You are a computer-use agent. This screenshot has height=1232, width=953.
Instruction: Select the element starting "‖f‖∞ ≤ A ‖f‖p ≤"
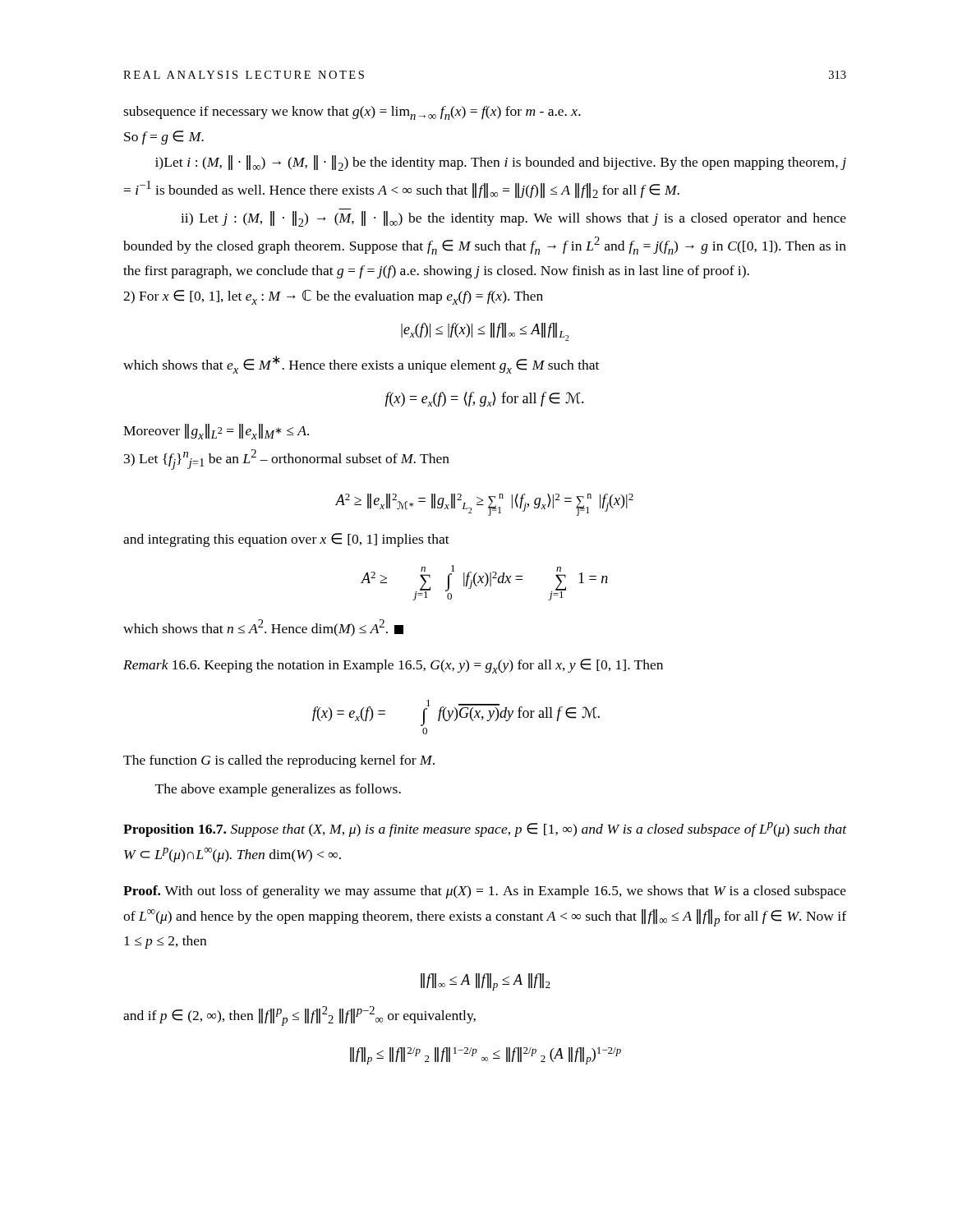[485, 981]
